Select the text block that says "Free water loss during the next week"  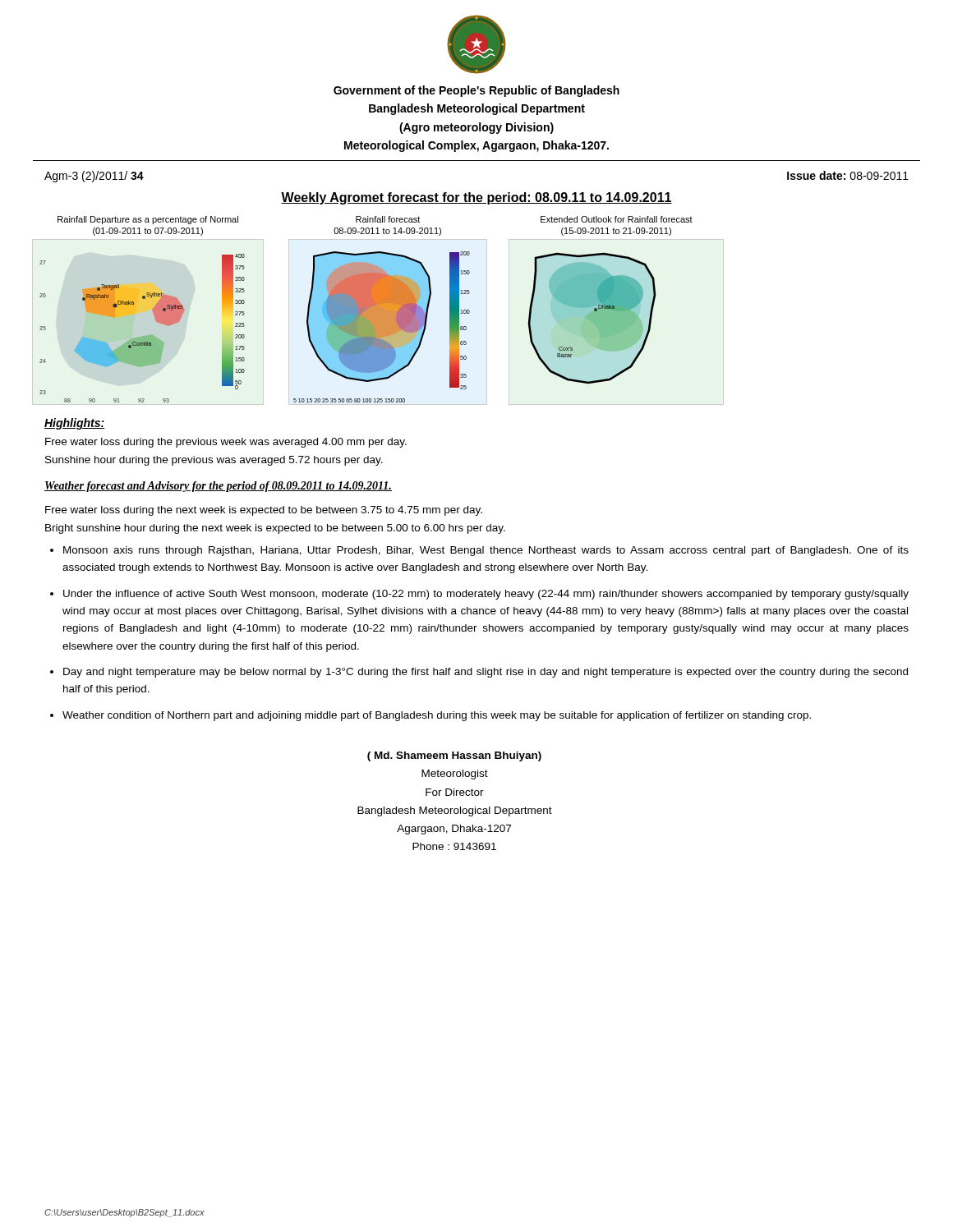(275, 518)
